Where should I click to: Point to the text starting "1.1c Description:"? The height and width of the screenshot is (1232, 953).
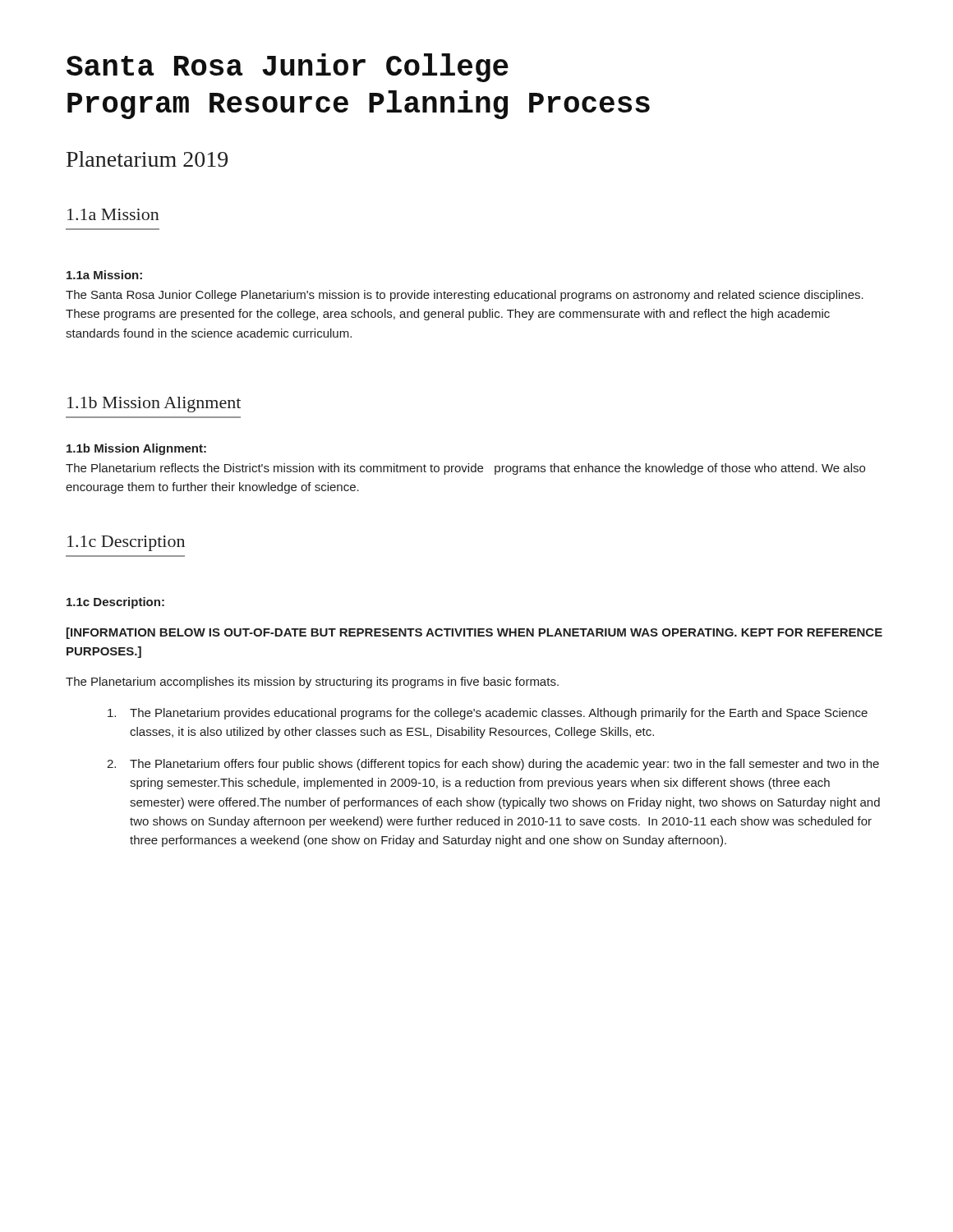[115, 603]
